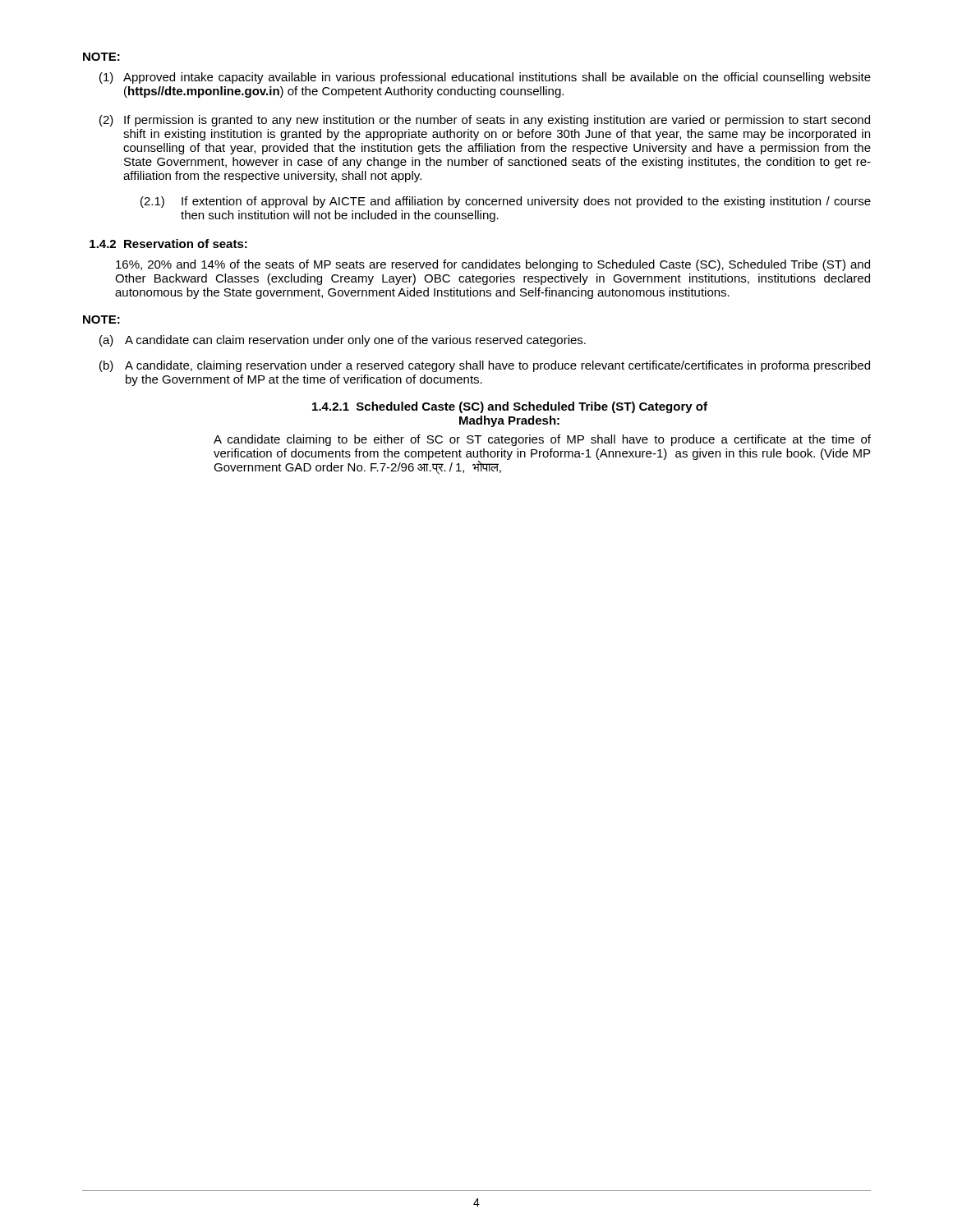Find the block on this page that starts "(2) If permission is granted to any"
This screenshot has width=953, height=1232.
(485, 167)
